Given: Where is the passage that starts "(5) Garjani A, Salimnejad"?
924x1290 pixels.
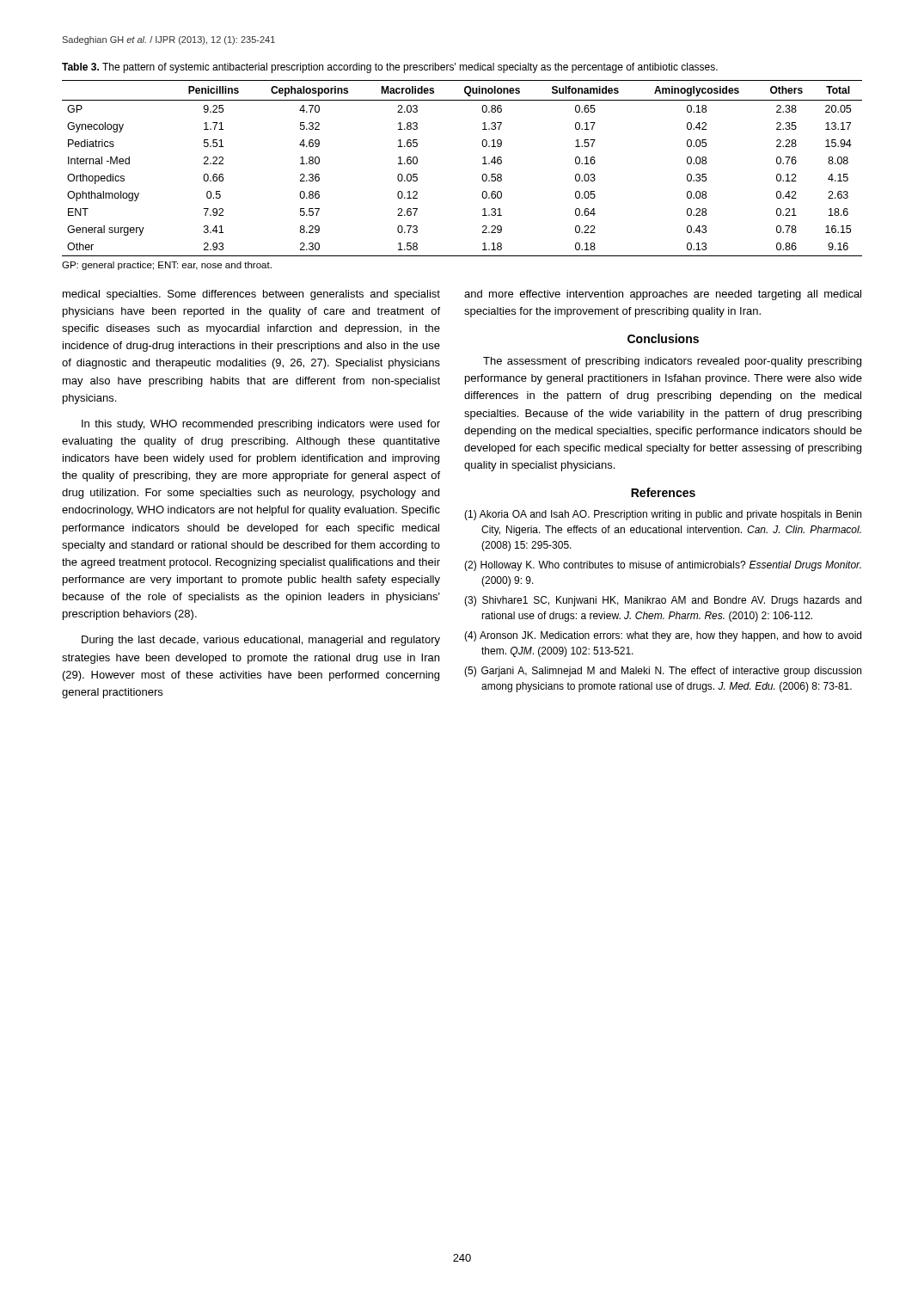Looking at the screenshot, I should click(663, 679).
